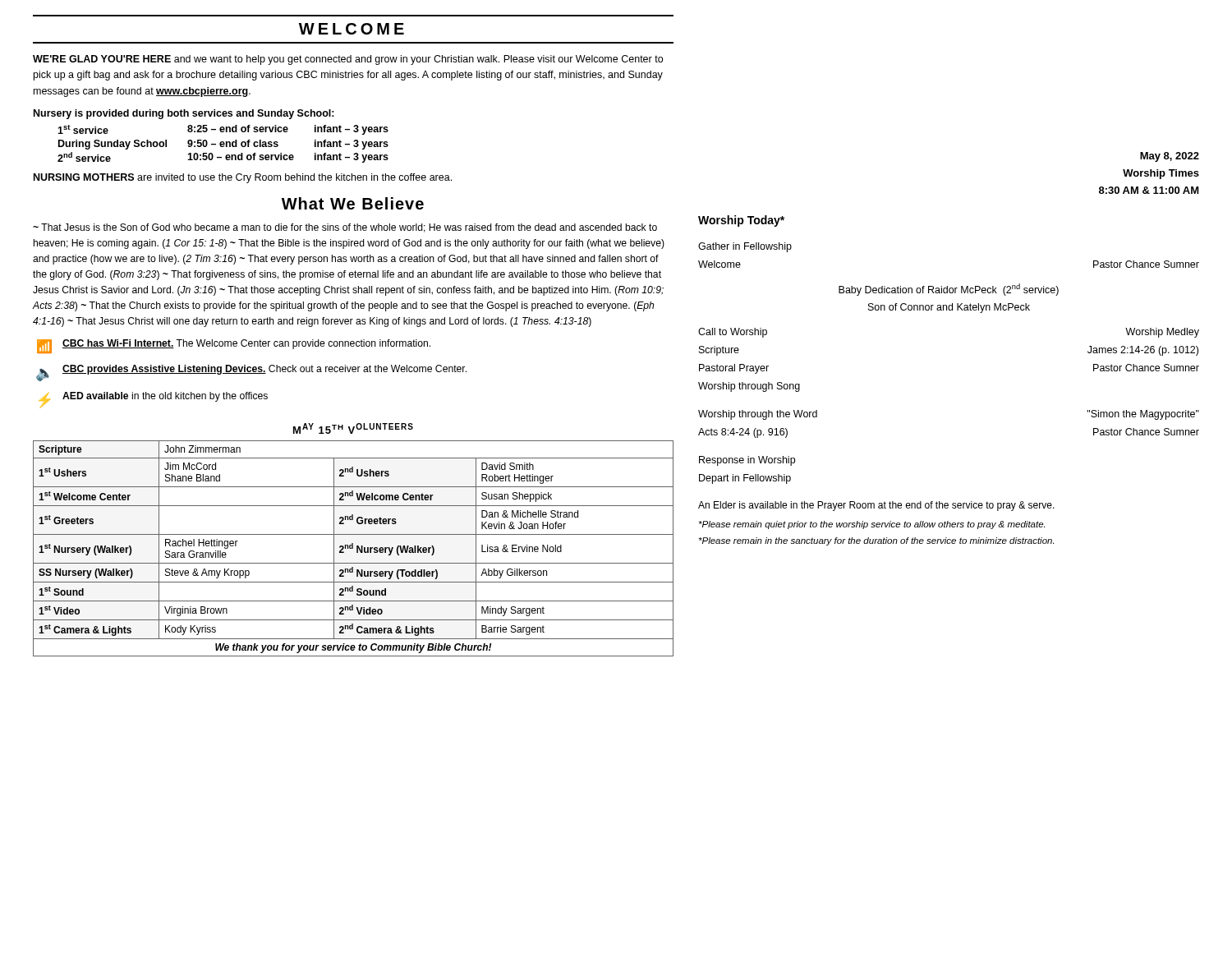This screenshot has height=953, width=1232.
Task: Click the passage that begins "Nursery is provided during both services"
Action: pos(184,113)
